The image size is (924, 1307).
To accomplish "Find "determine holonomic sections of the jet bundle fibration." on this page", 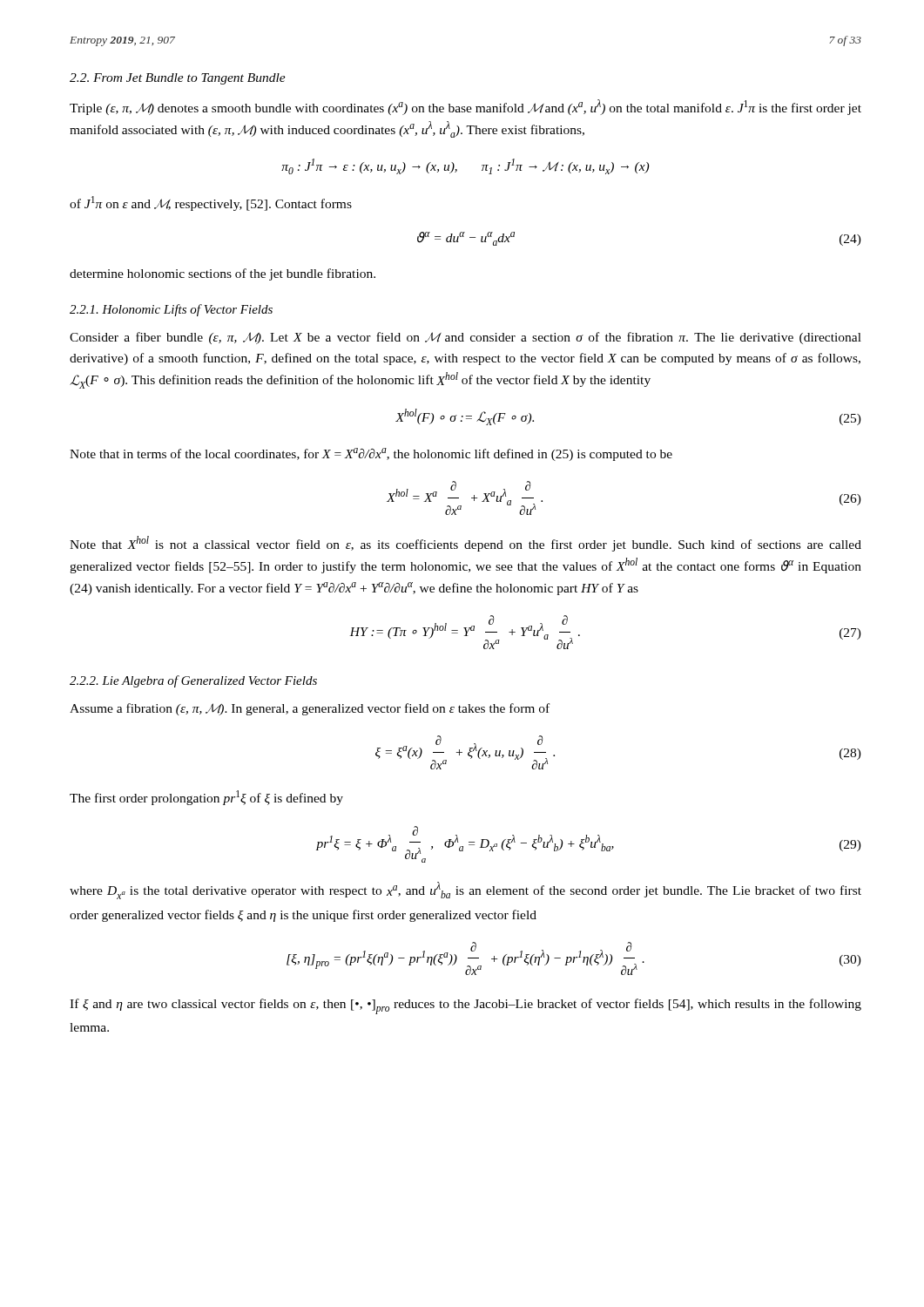I will coord(223,273).
